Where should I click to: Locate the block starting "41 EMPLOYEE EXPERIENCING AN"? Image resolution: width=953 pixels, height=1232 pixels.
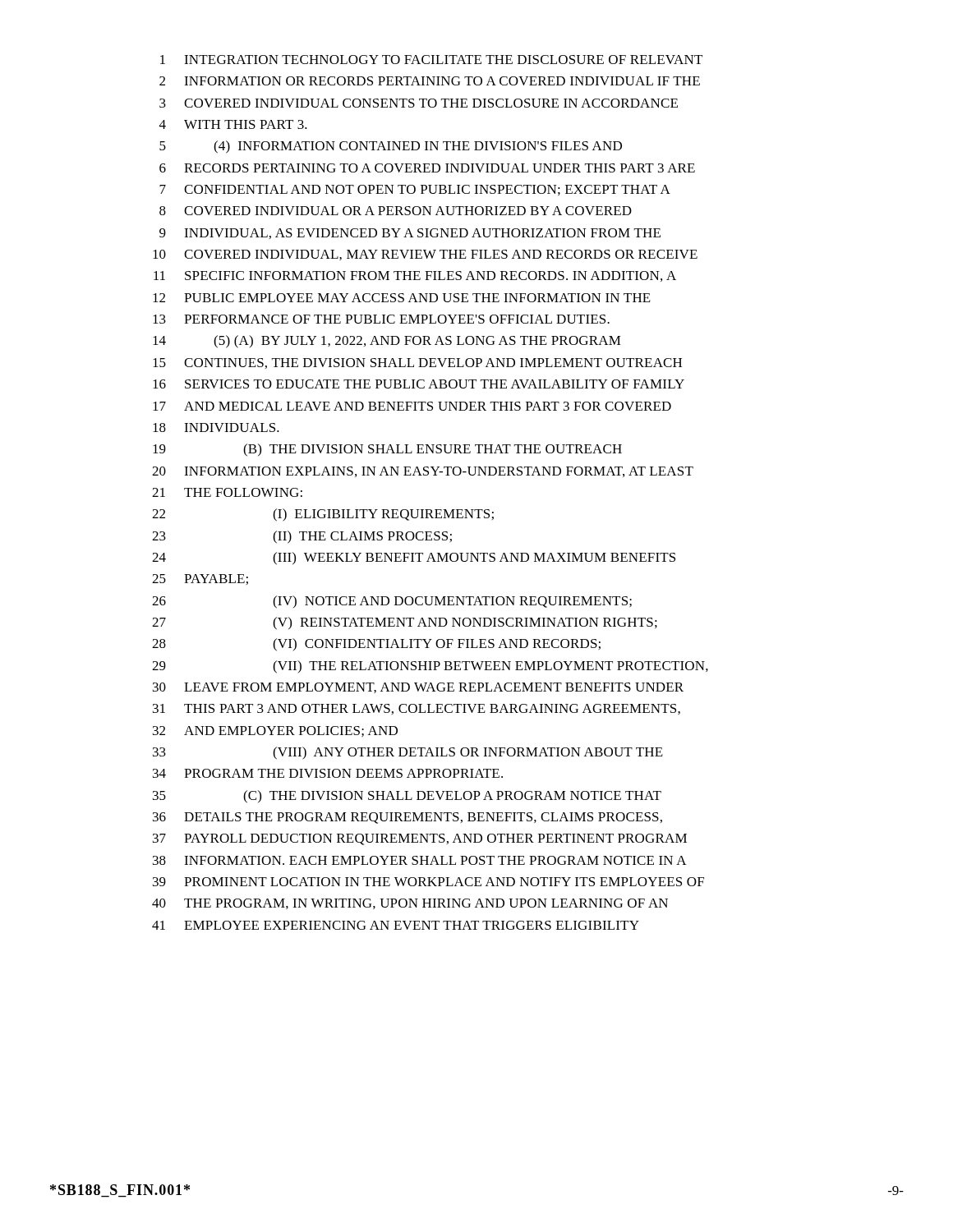click(x=489, y=926)
